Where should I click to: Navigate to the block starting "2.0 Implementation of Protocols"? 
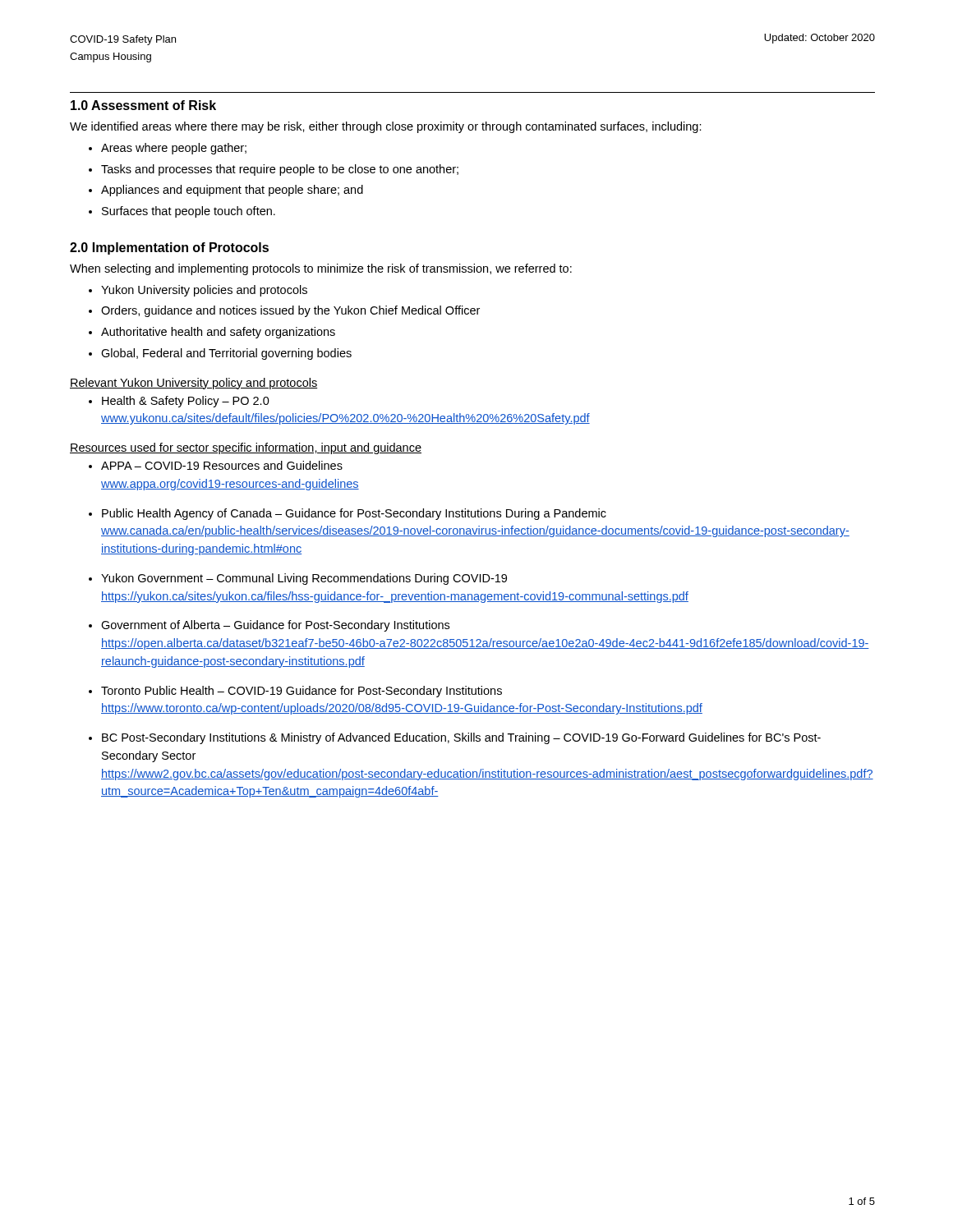click(170, 247)
